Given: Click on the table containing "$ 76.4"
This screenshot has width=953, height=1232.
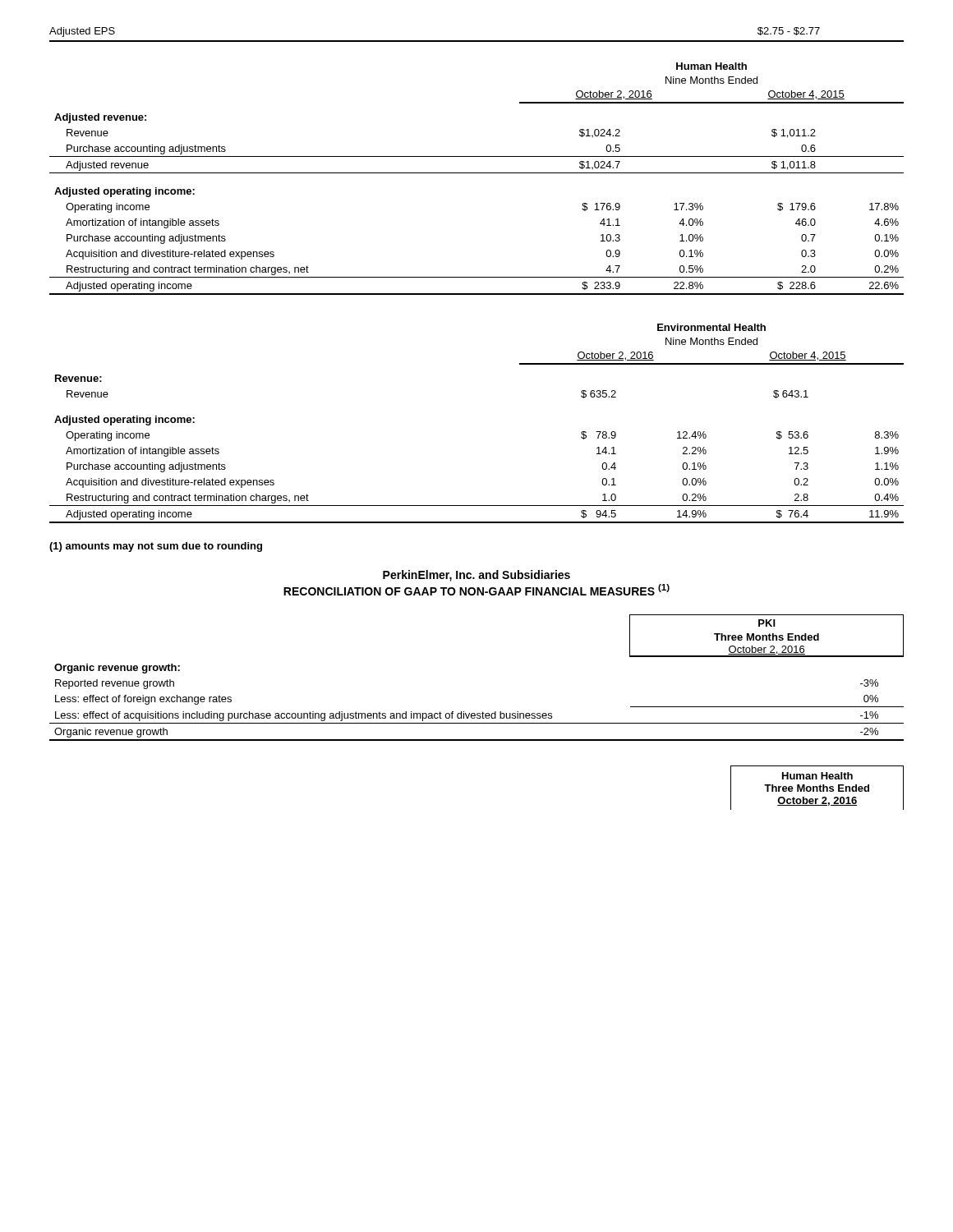Looking at the screenshot, I should point(476,421).
